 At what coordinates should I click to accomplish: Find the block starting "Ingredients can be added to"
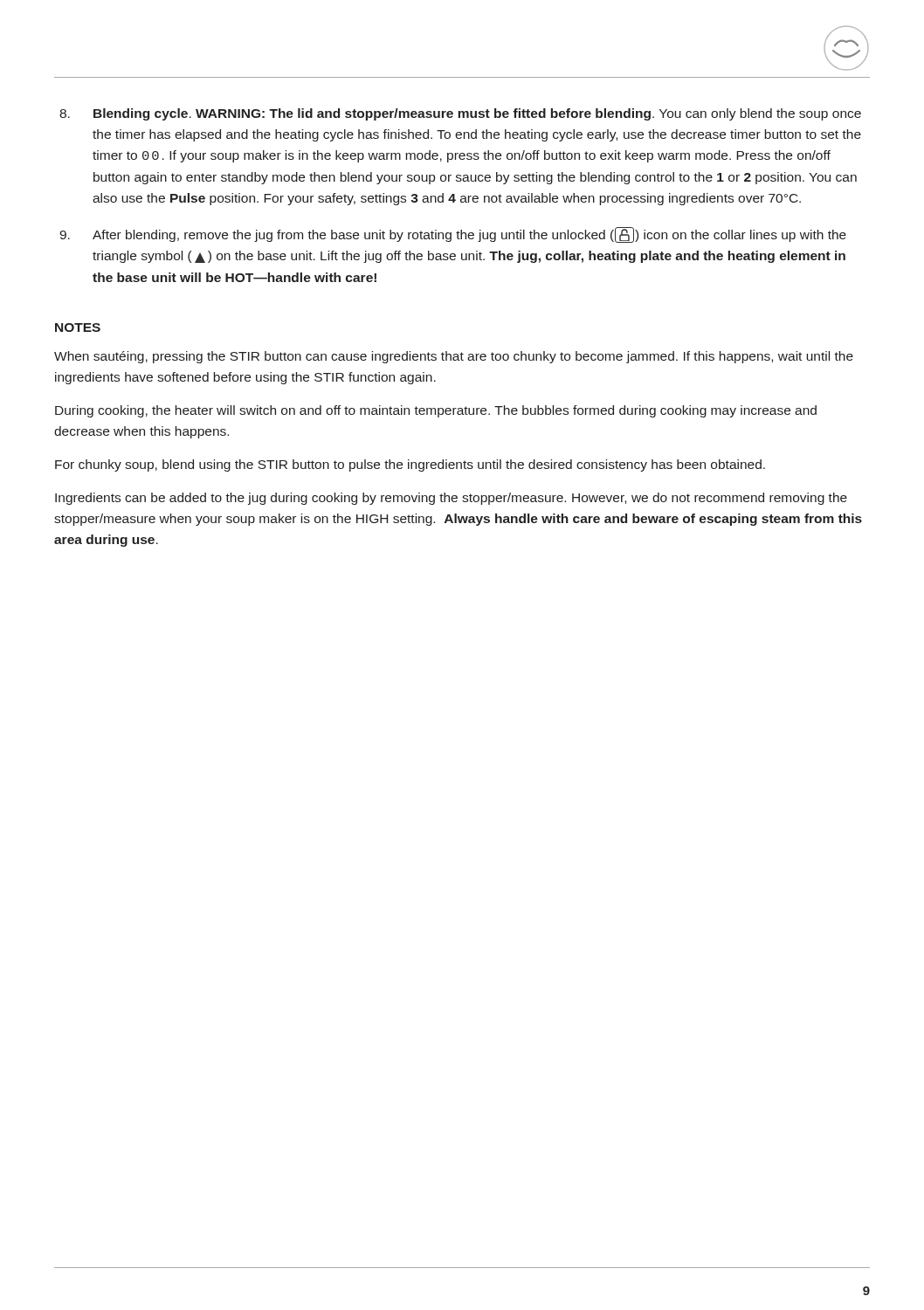(x=458, y=518)
